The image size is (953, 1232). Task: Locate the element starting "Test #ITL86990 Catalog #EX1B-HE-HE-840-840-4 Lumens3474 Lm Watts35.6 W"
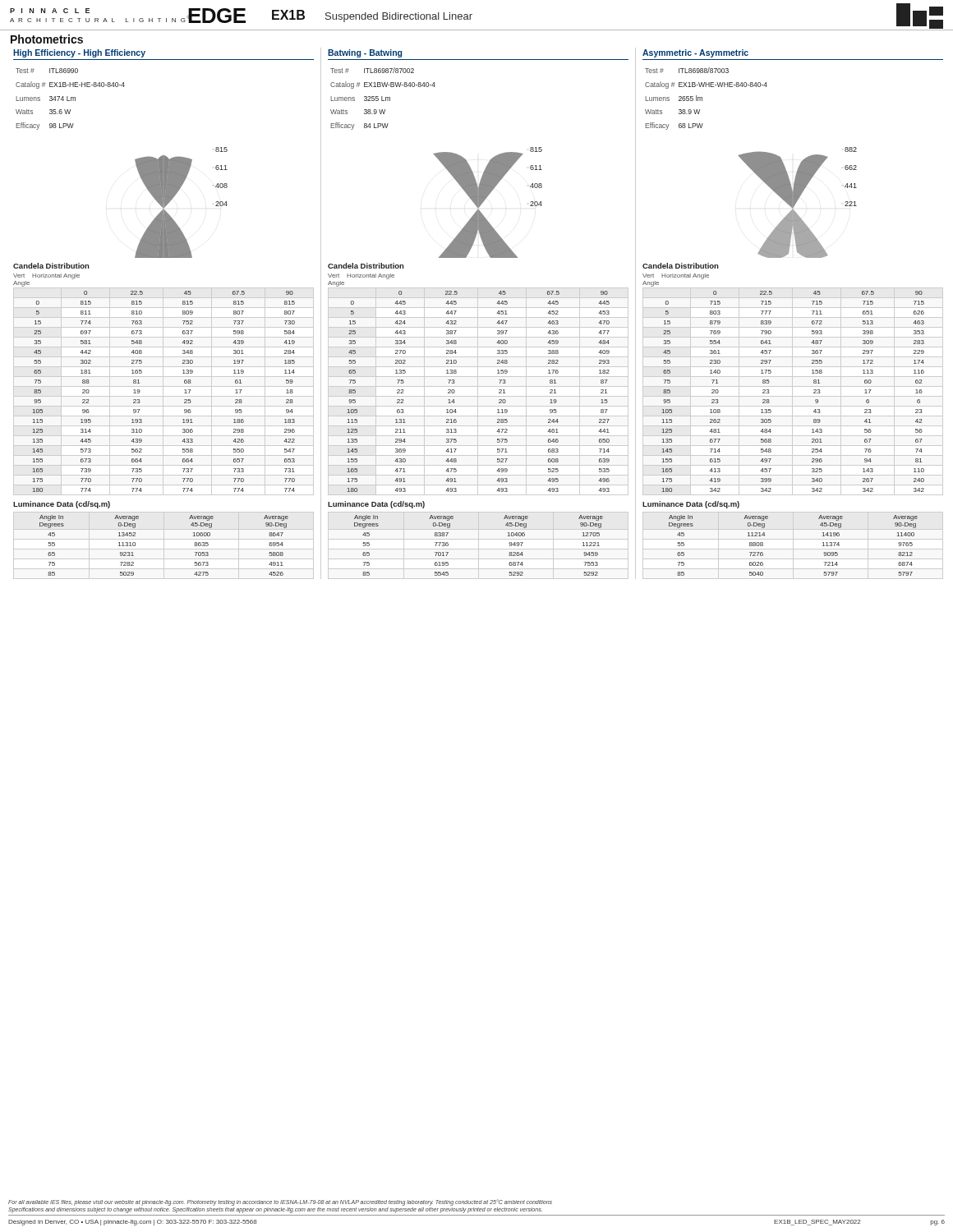(x=70, y=98)
